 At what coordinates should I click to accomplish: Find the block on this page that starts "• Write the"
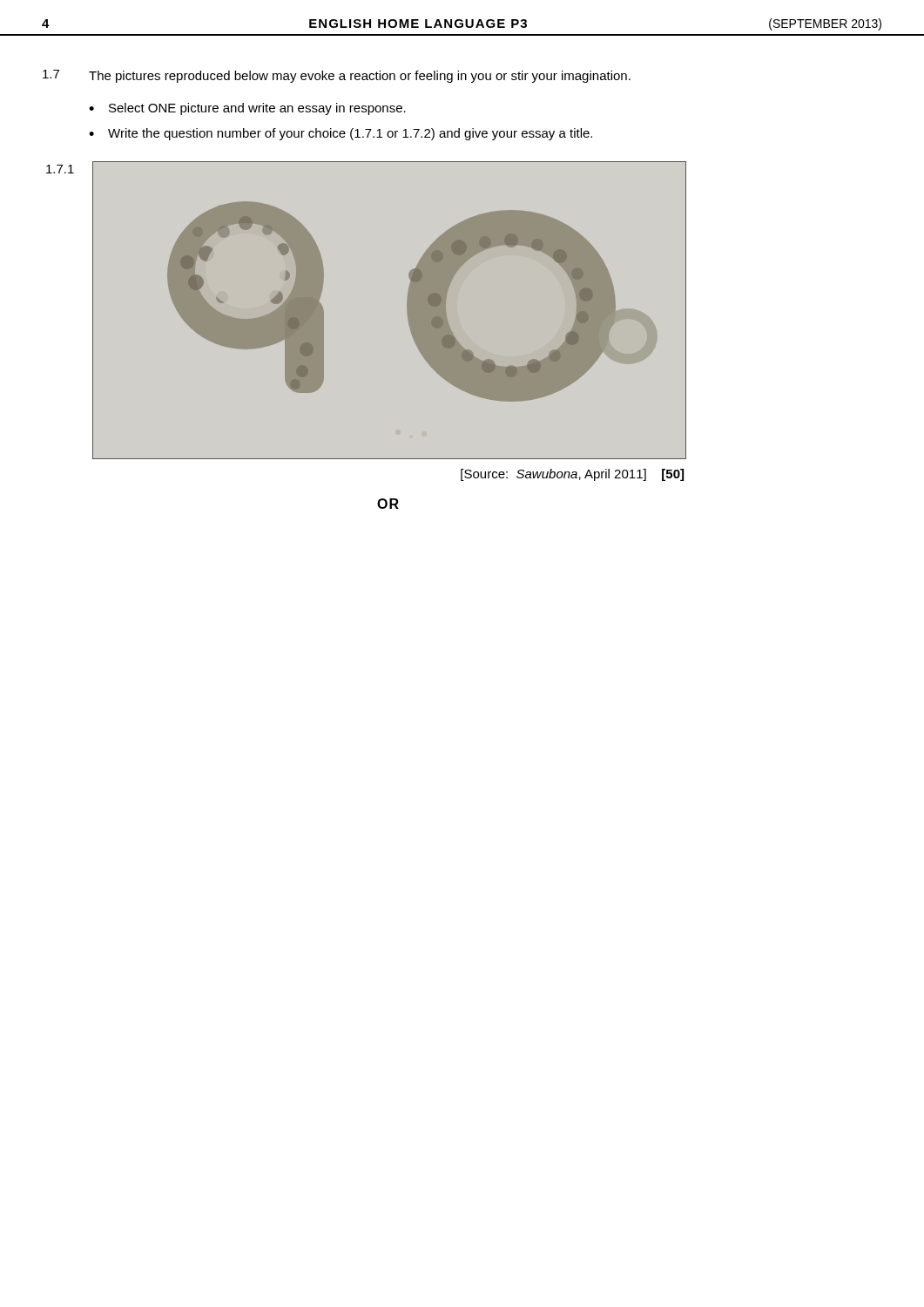point(486,134)
